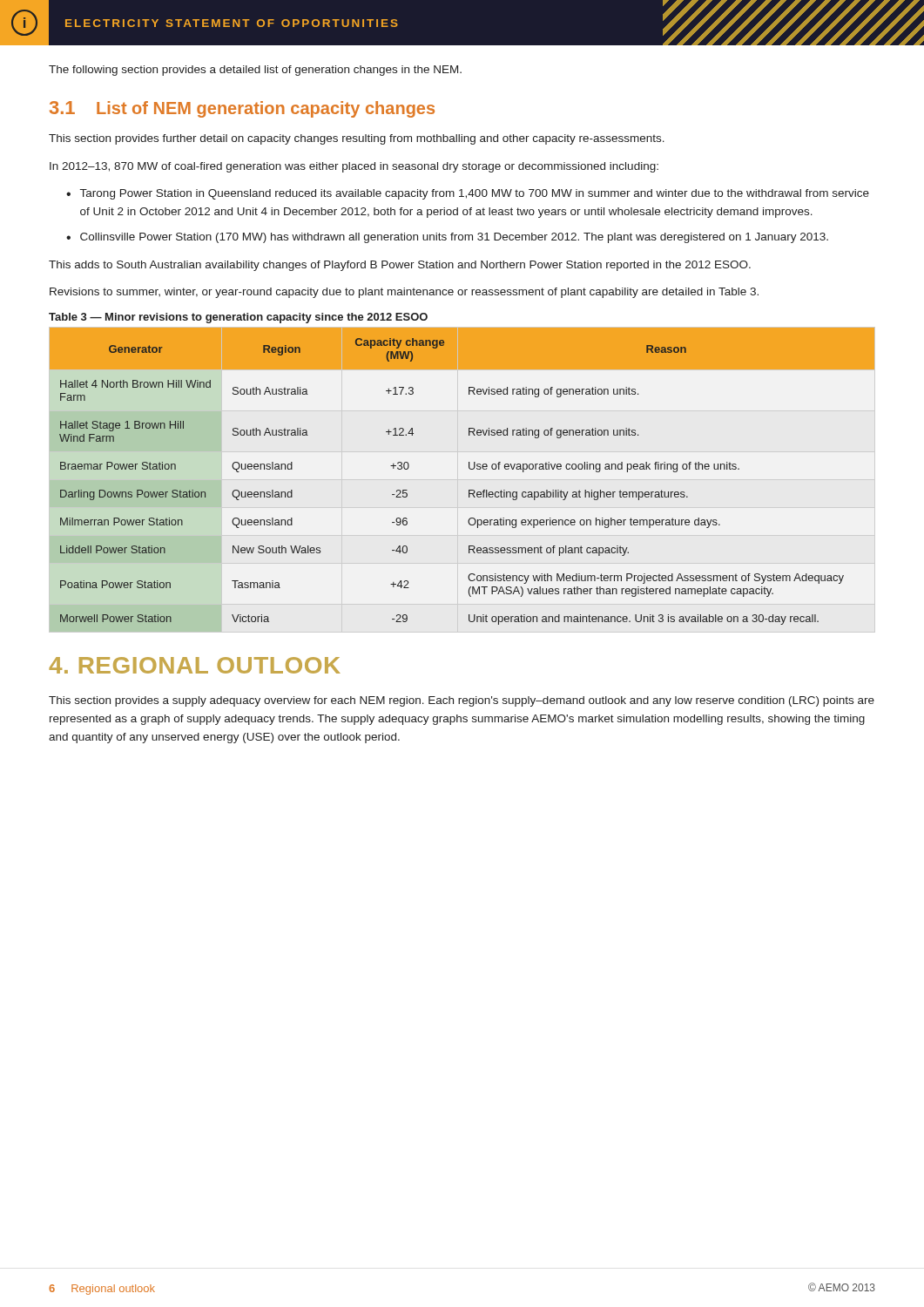The height and width of the screenshot is (1307, 924).
Task: Find the block on this page that starts "This section provides a supply adequacy overview for"
Action: pyautogui.click(x=462, y=719)
